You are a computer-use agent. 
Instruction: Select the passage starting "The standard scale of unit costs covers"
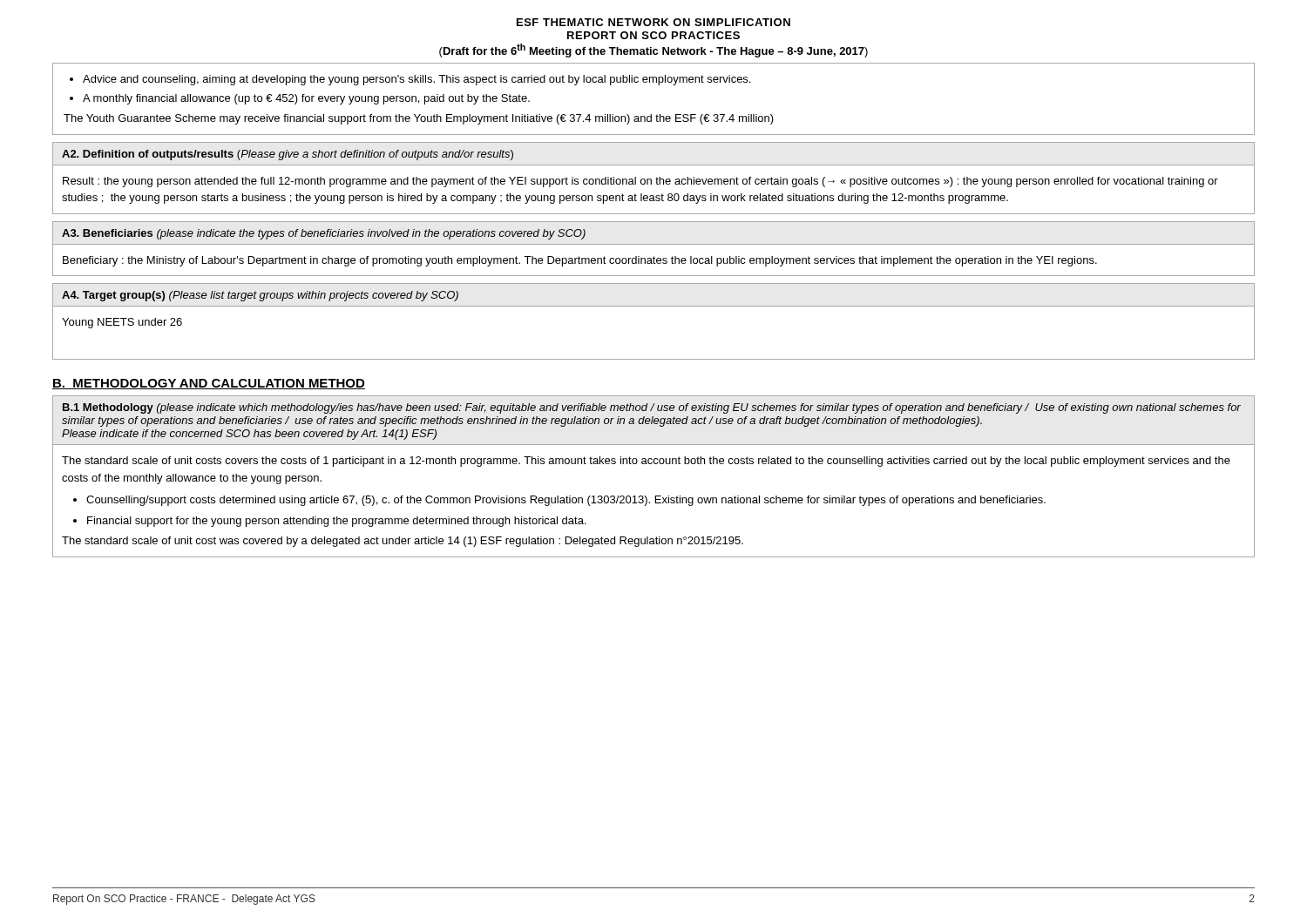pos(654,501)
